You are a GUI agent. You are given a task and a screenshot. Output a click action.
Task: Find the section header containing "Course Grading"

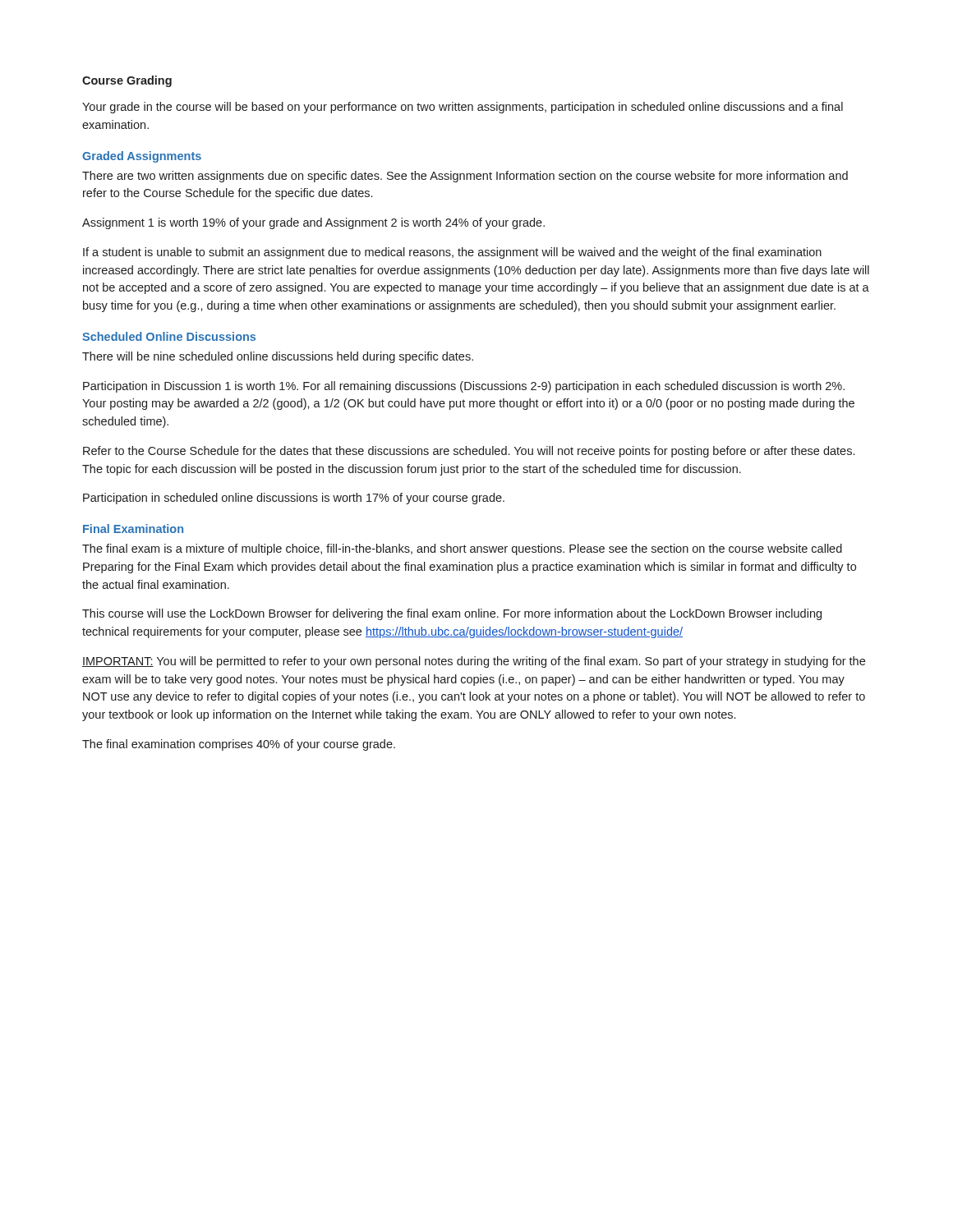127,81
